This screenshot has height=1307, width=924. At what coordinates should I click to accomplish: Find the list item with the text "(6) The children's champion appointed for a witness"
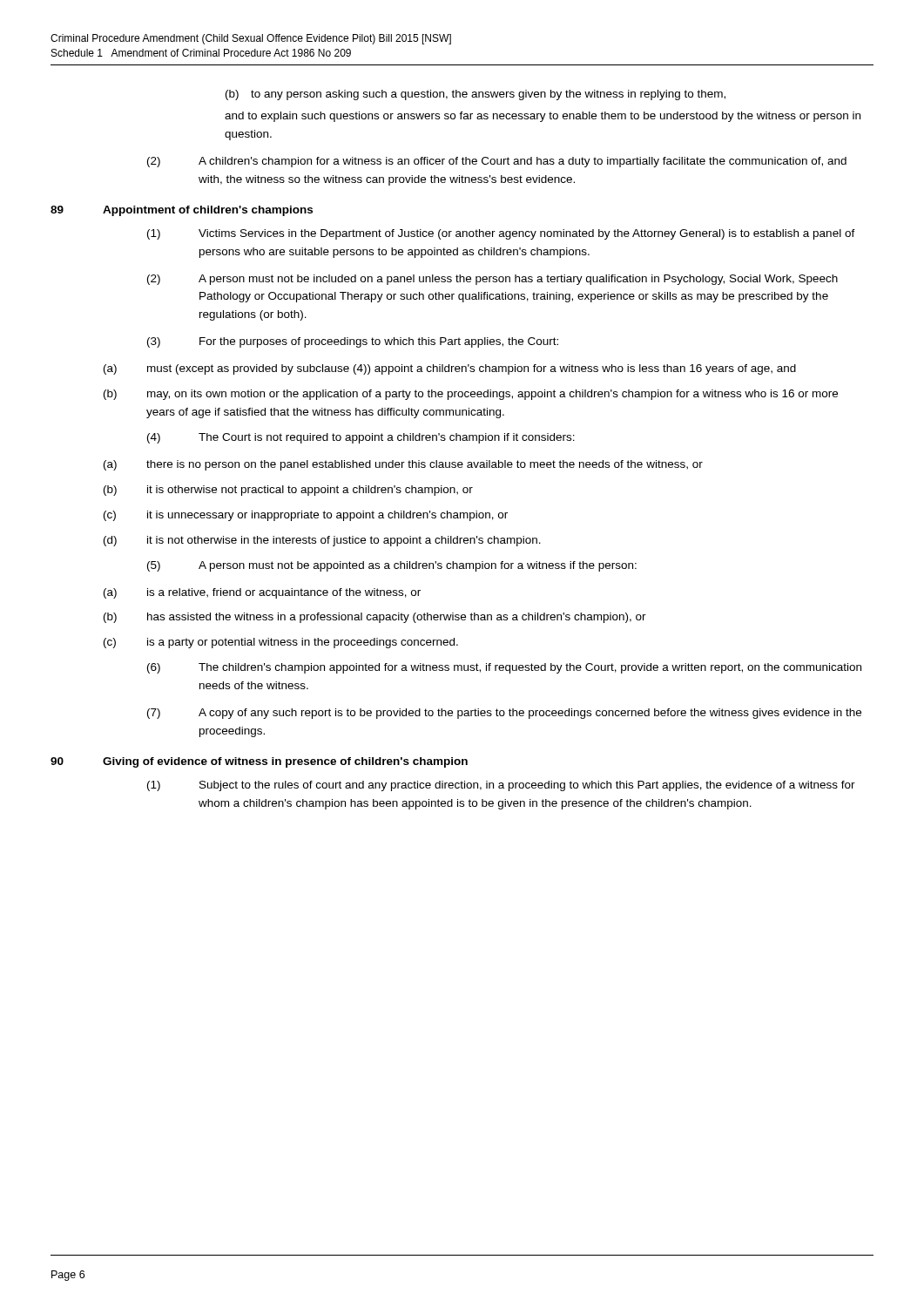[462, 677]
